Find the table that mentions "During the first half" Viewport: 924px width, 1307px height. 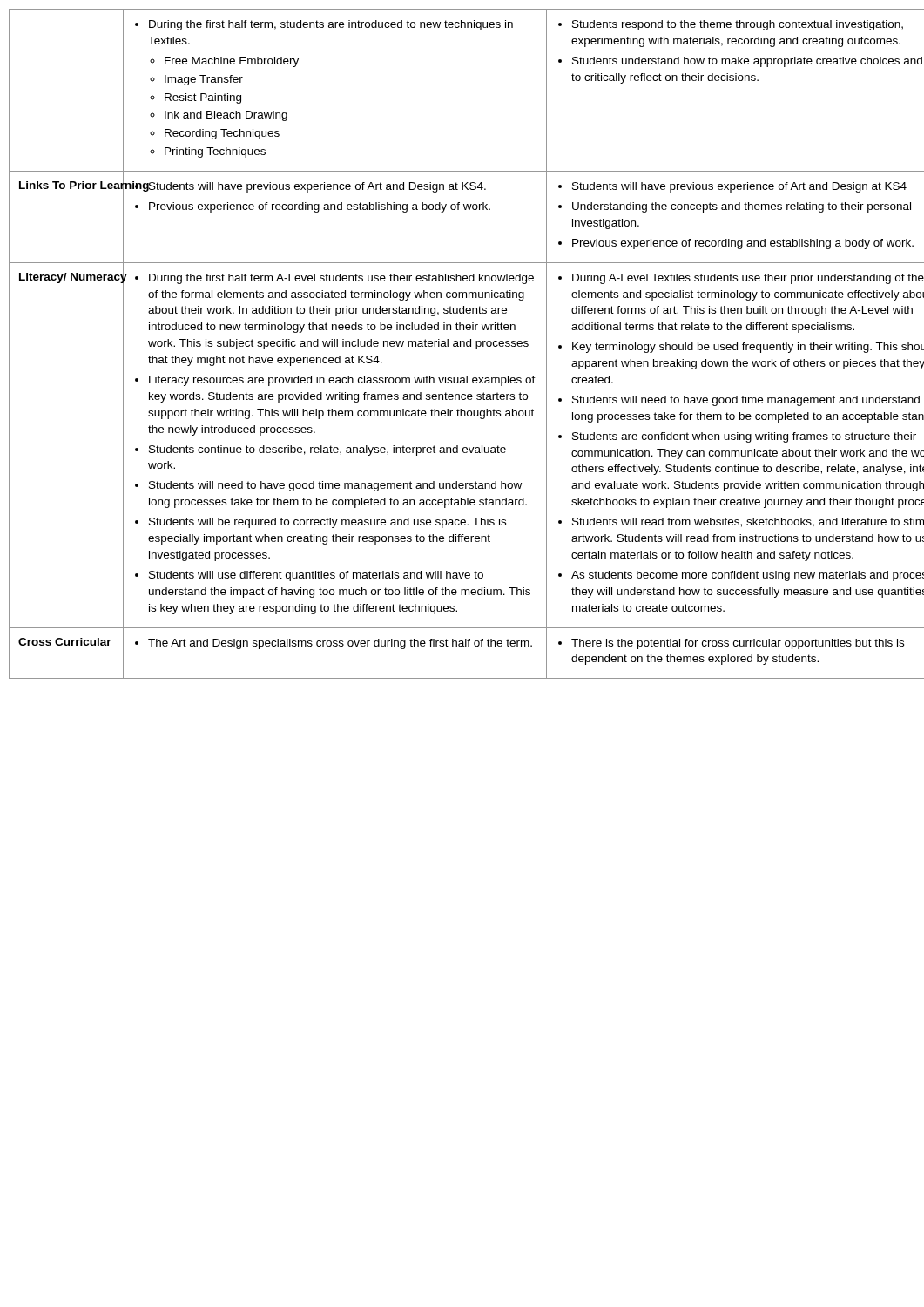coord(462,344)
